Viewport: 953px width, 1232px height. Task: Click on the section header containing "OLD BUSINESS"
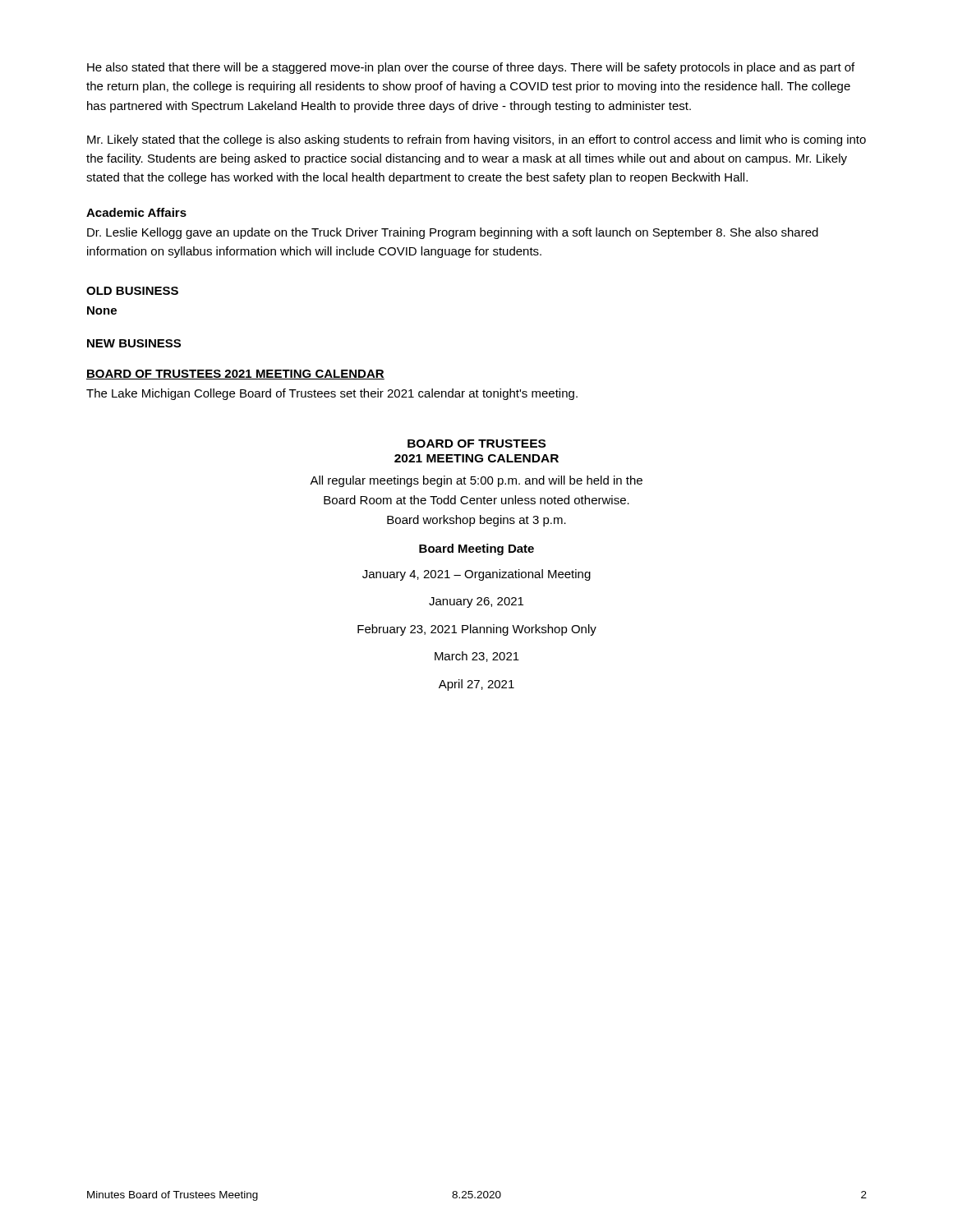(x=132, y=290)
